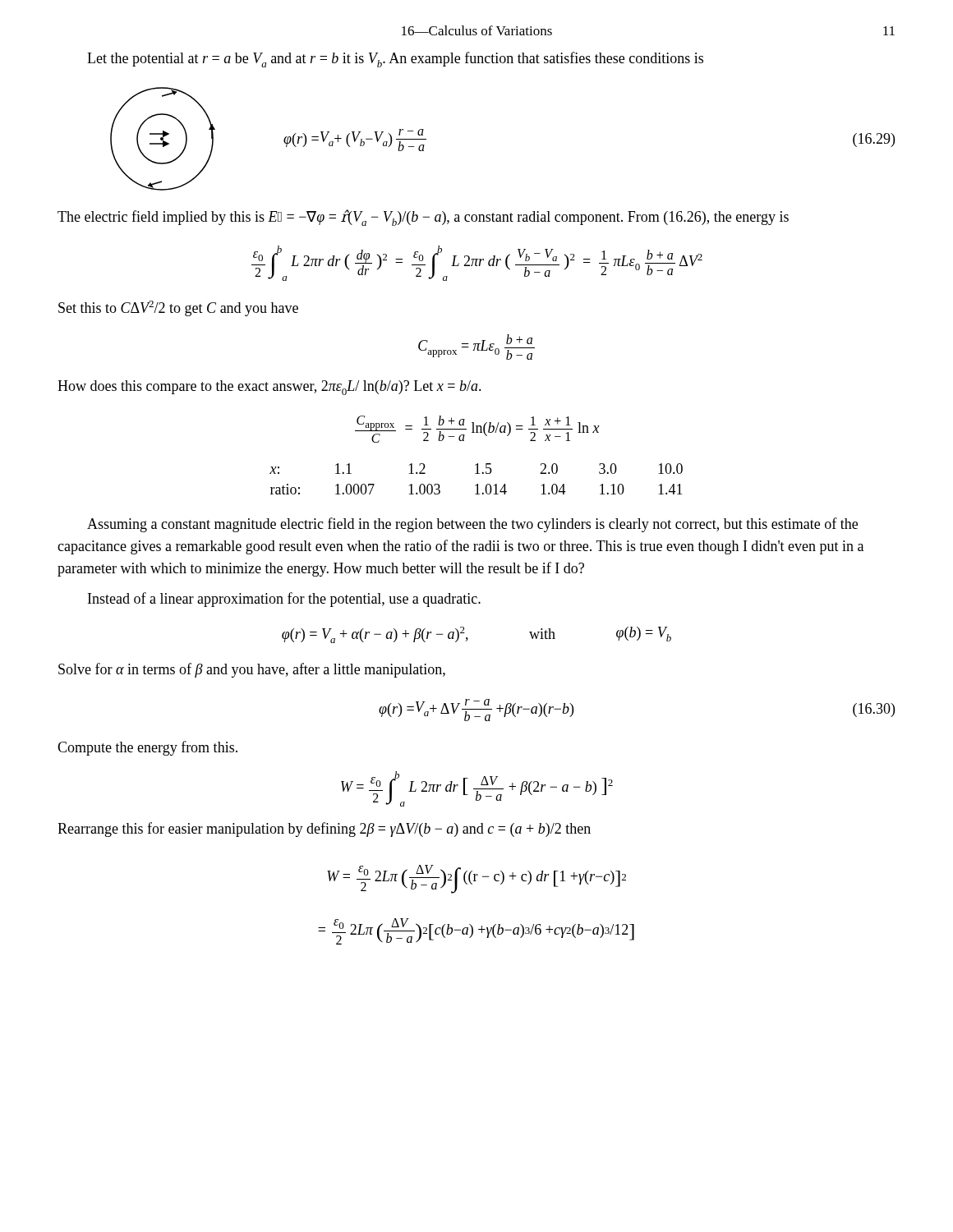This screenshot has width=953, height=1232.
Task: Navigate to the element starting "Assuming a constant magnitude"
Action: coord(476,546)
